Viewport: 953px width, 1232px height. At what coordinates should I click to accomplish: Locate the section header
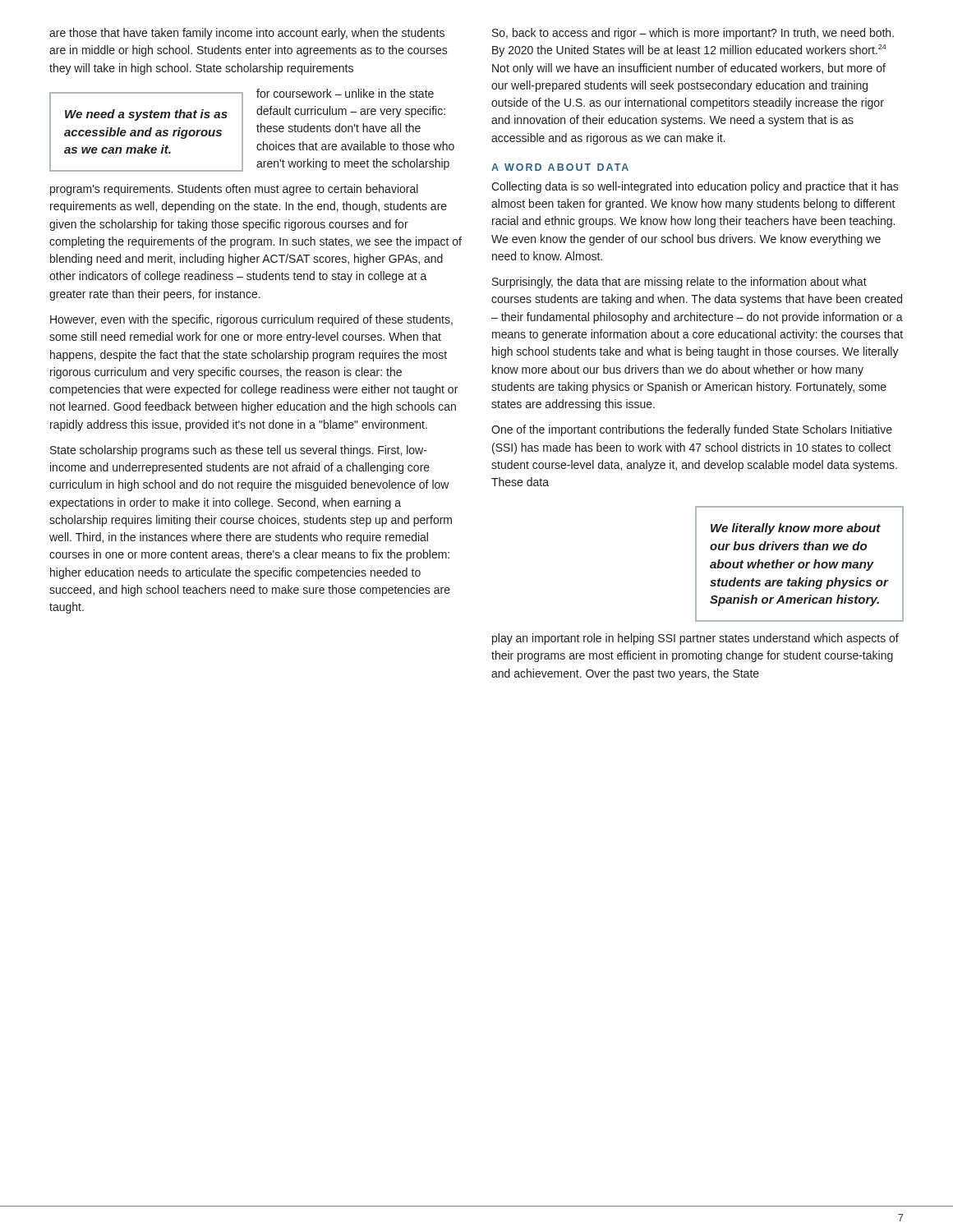(x=698, y=167)
